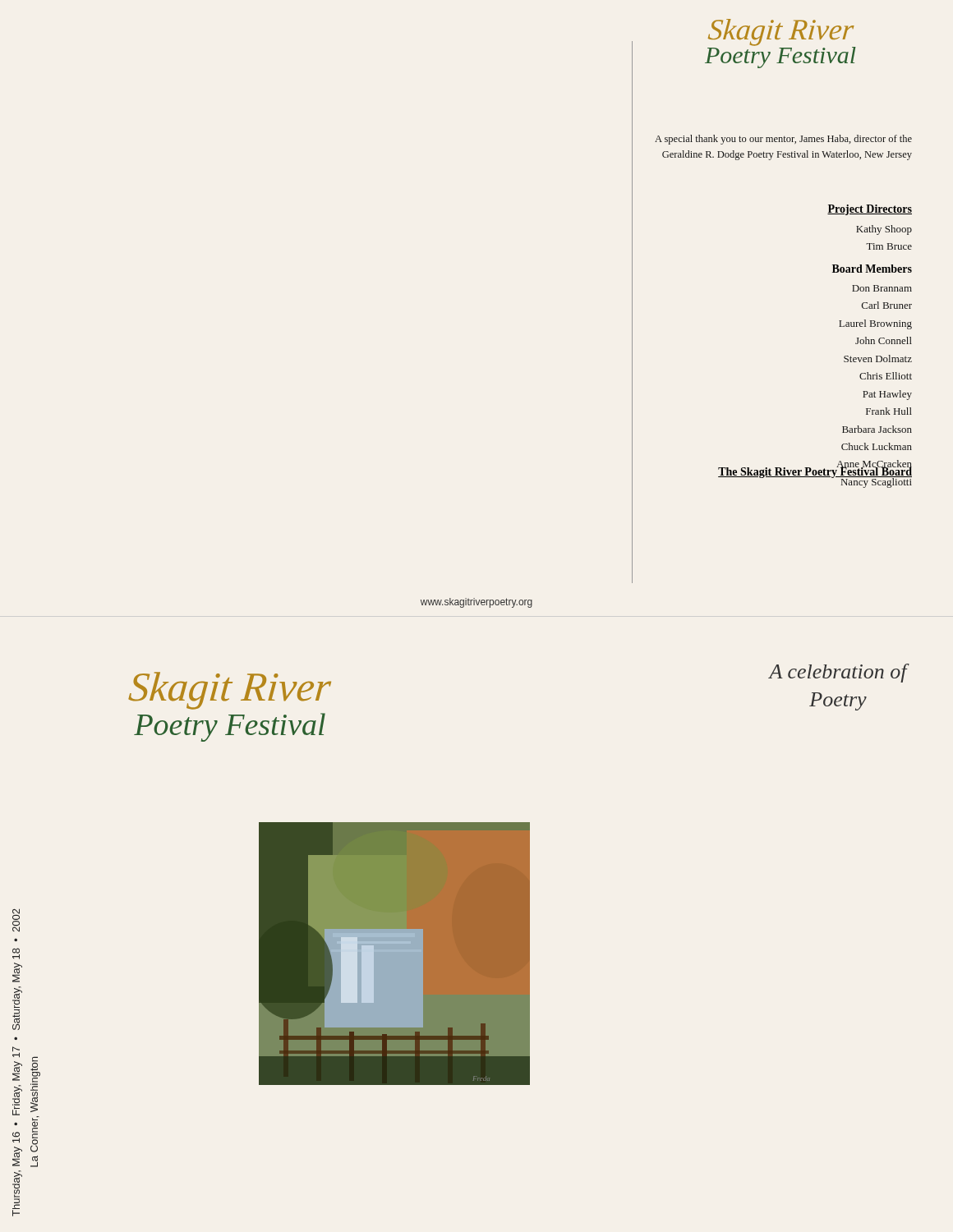The height and width of the screenshot is (1232, 953).
Task: Find "Board Members" on this page
Action: (x=872, y=269)
